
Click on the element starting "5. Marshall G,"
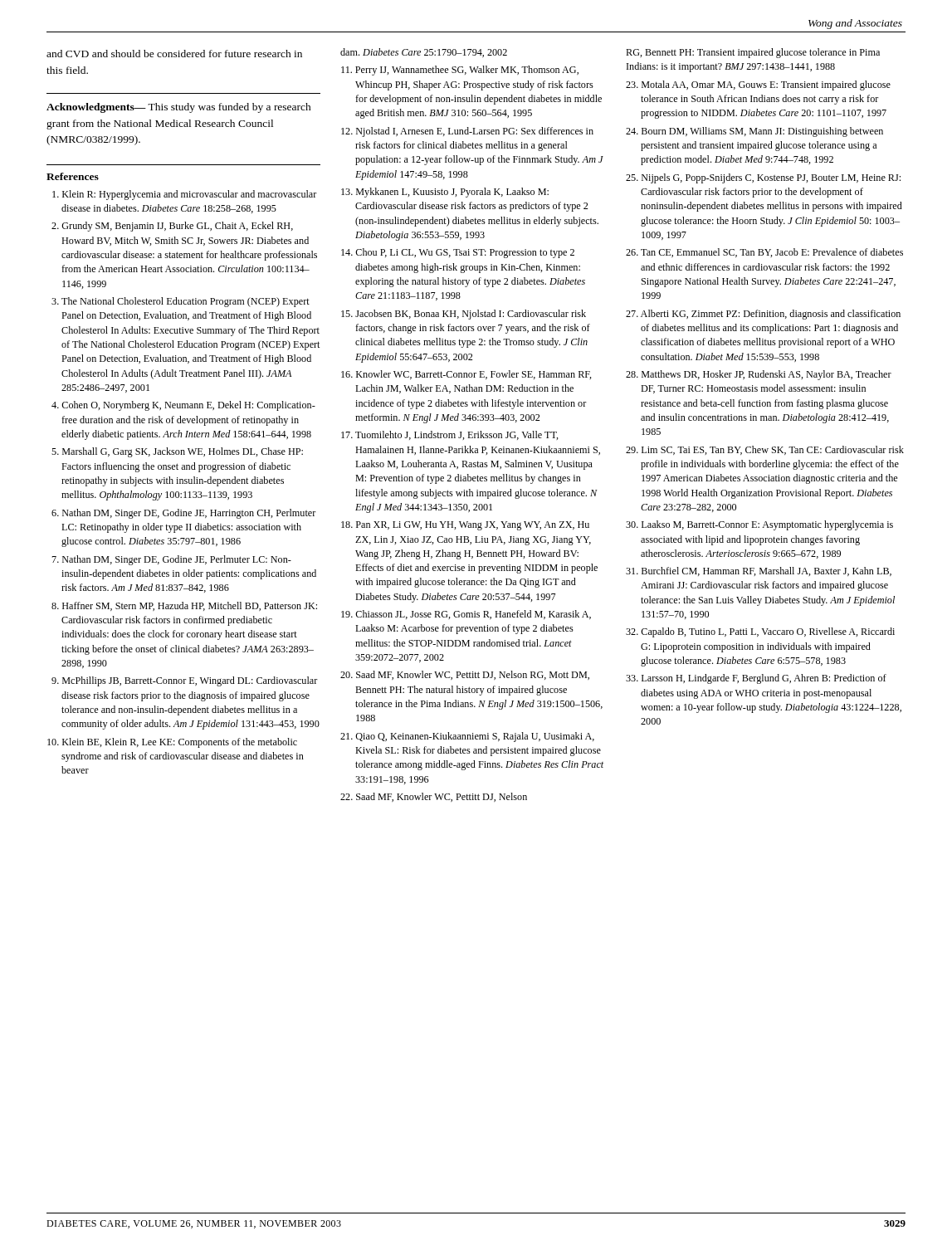pyautogui.click(x=175, y=473)
